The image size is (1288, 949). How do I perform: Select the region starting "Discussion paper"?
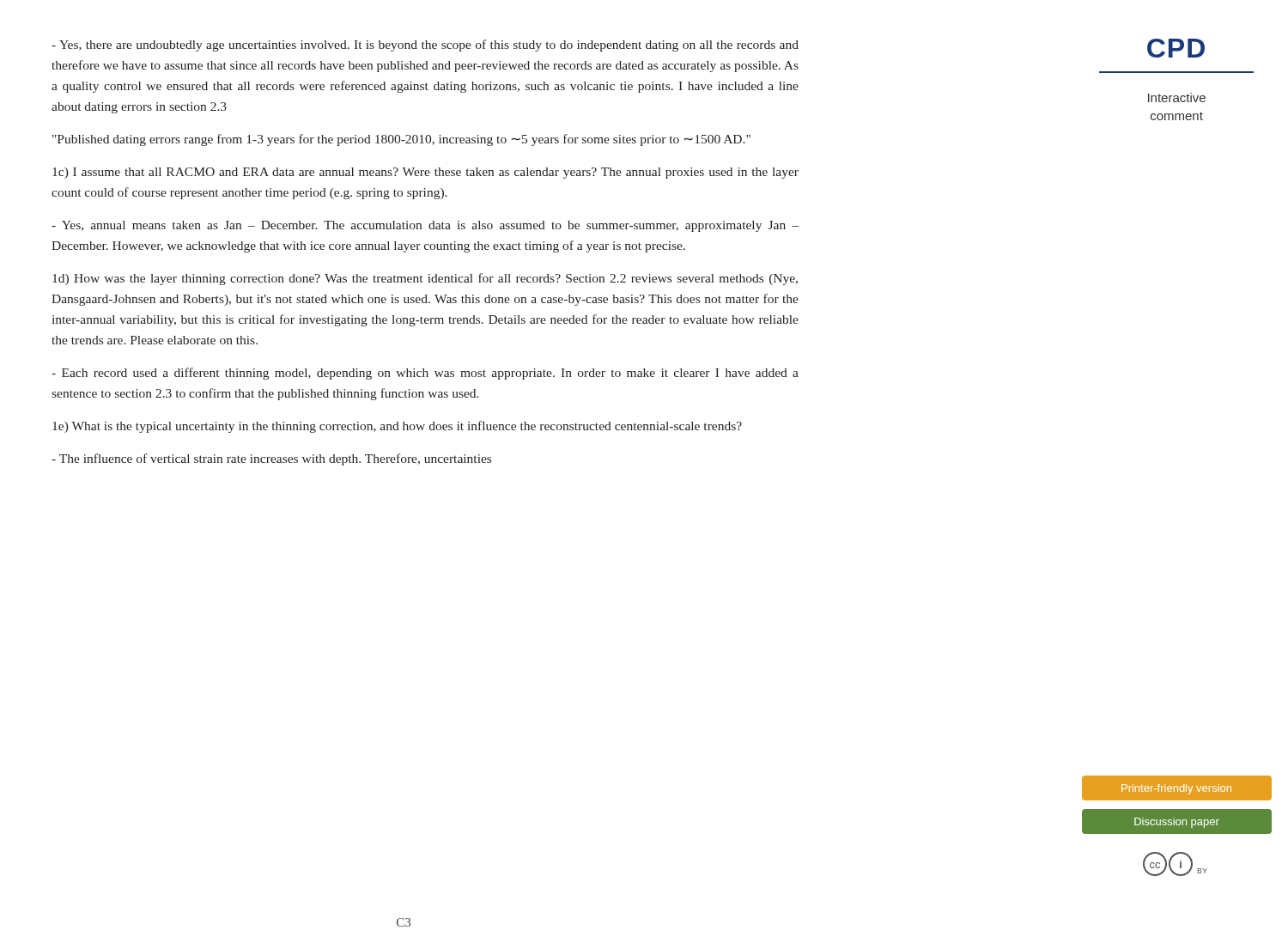coord(1176,821)
